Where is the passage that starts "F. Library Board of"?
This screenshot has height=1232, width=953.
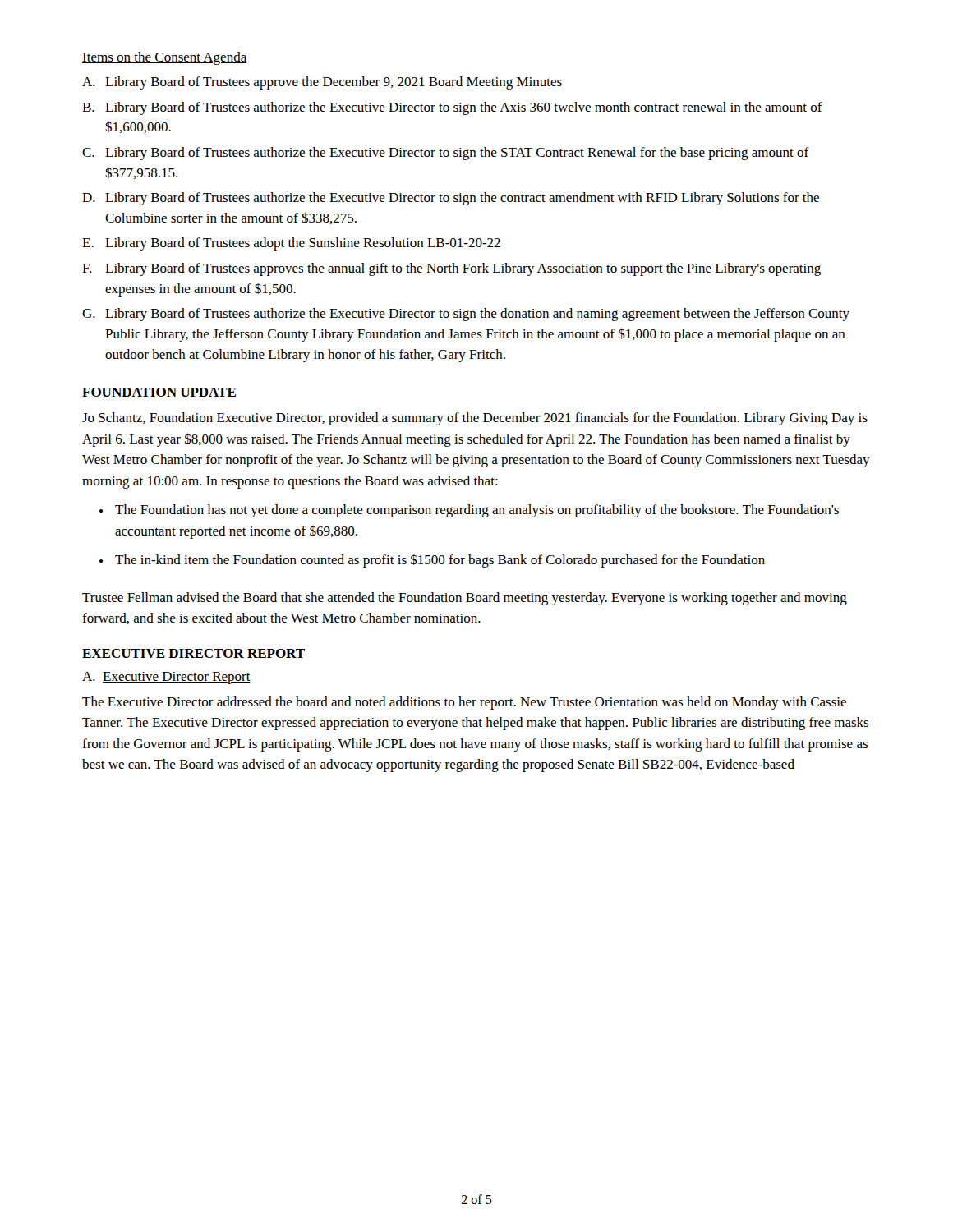tap(476, 279)
